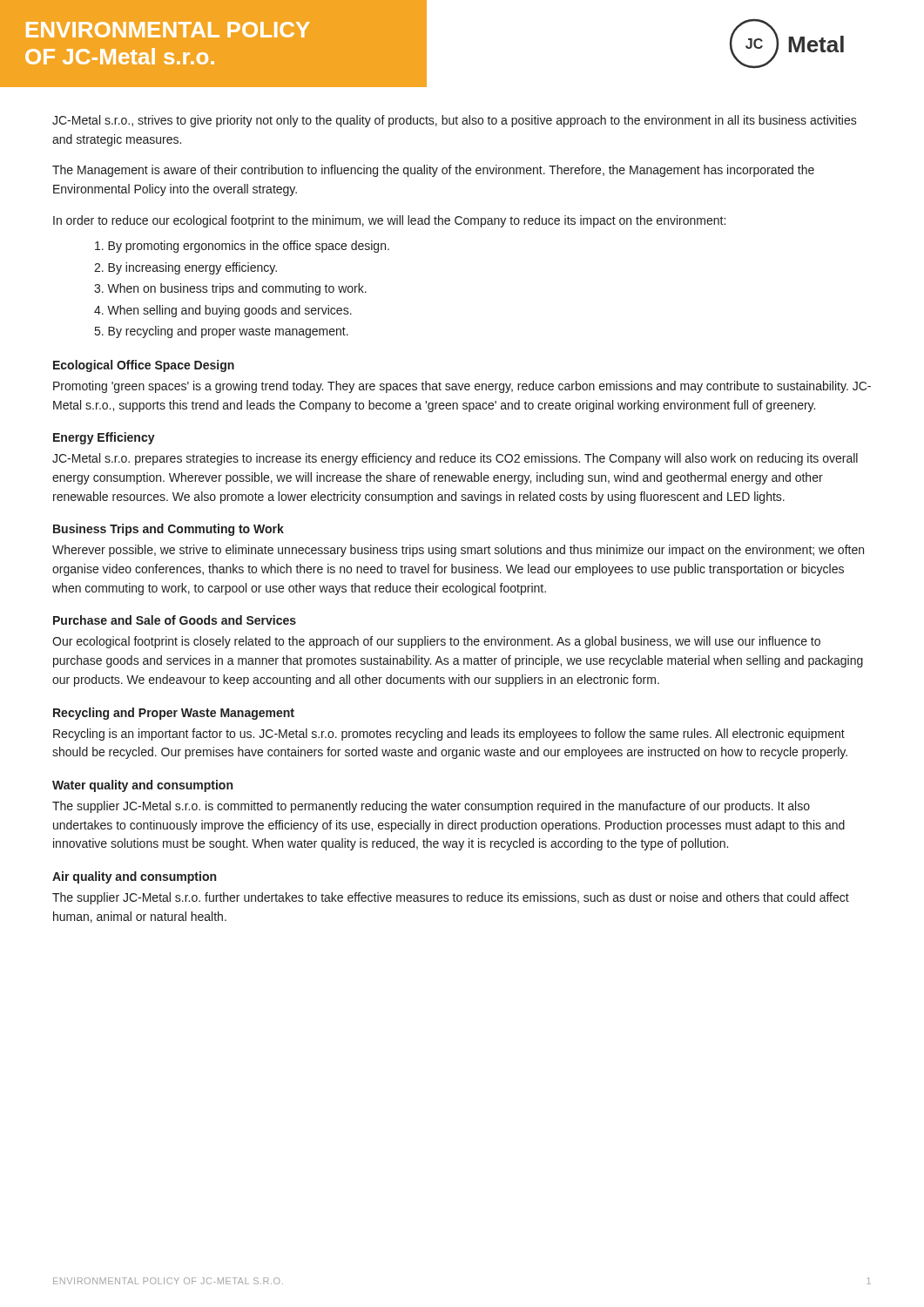Navigate to the element starting "Our ecological footprint is closely related to"
The height and width of the screenshot is (1307, 924).
click(458, 661)
